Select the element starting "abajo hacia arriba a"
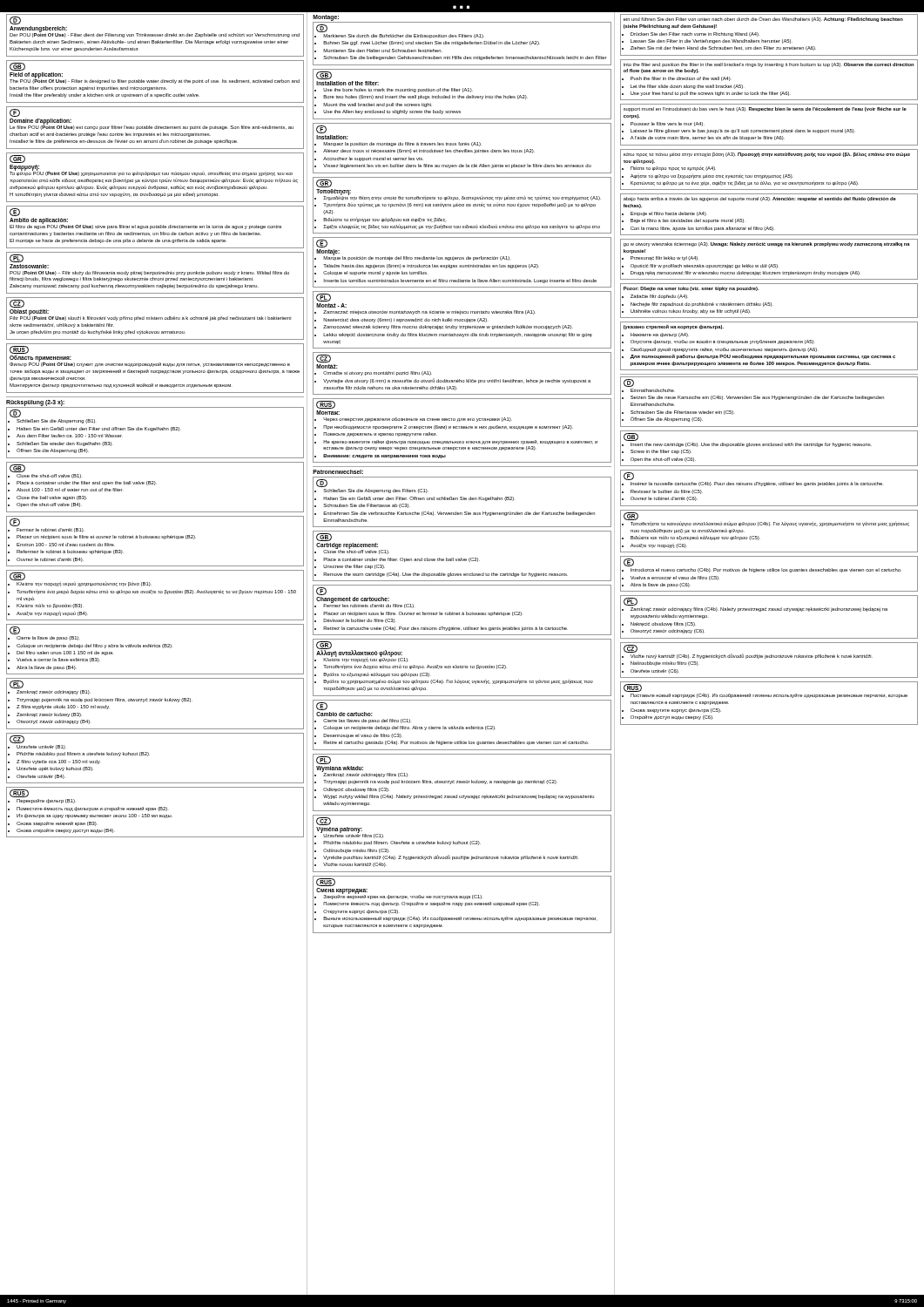The width and height of the screenshot is (924, 1307). tap(760, 199)
